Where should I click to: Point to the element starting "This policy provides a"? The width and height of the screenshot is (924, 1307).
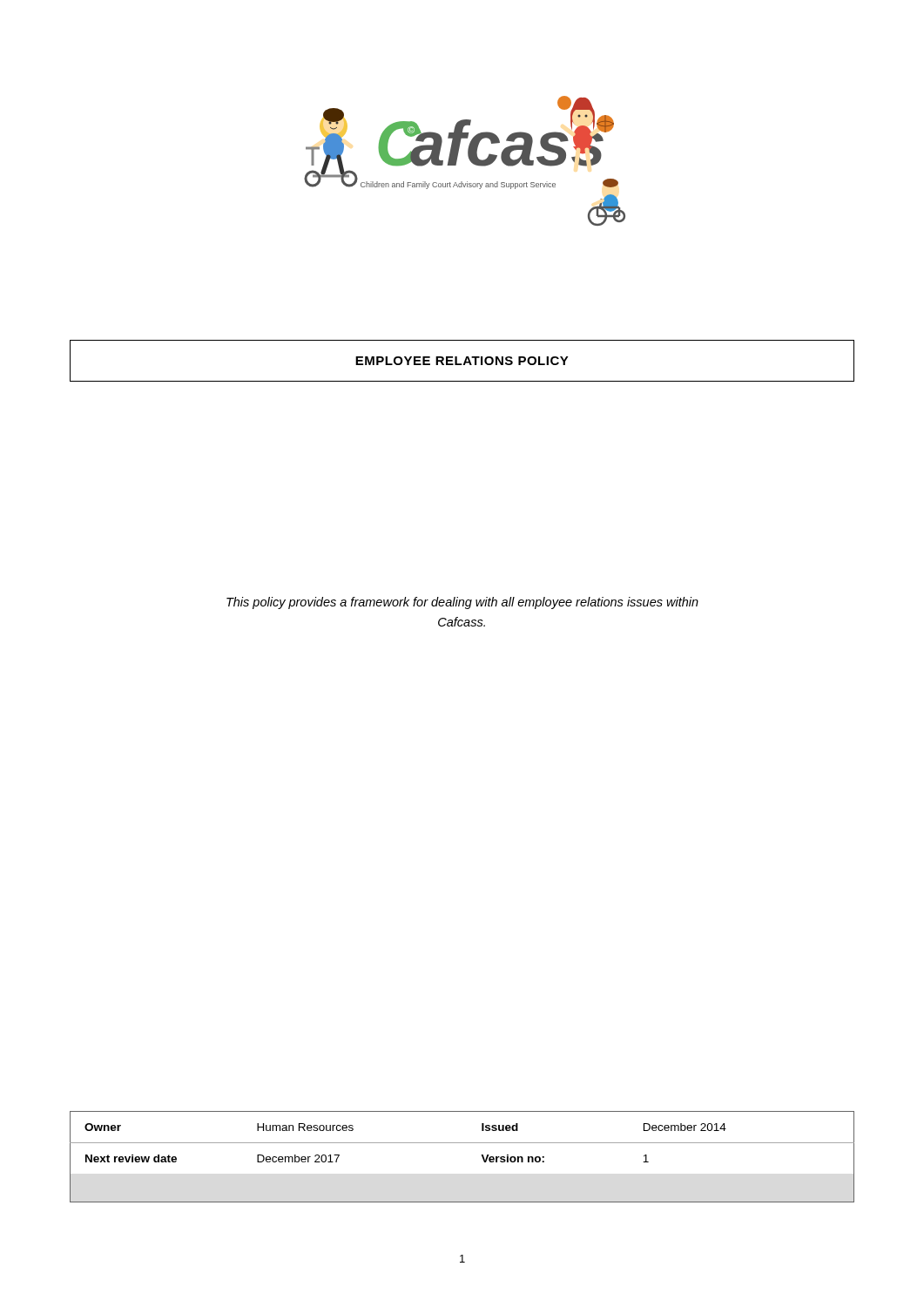462,613
